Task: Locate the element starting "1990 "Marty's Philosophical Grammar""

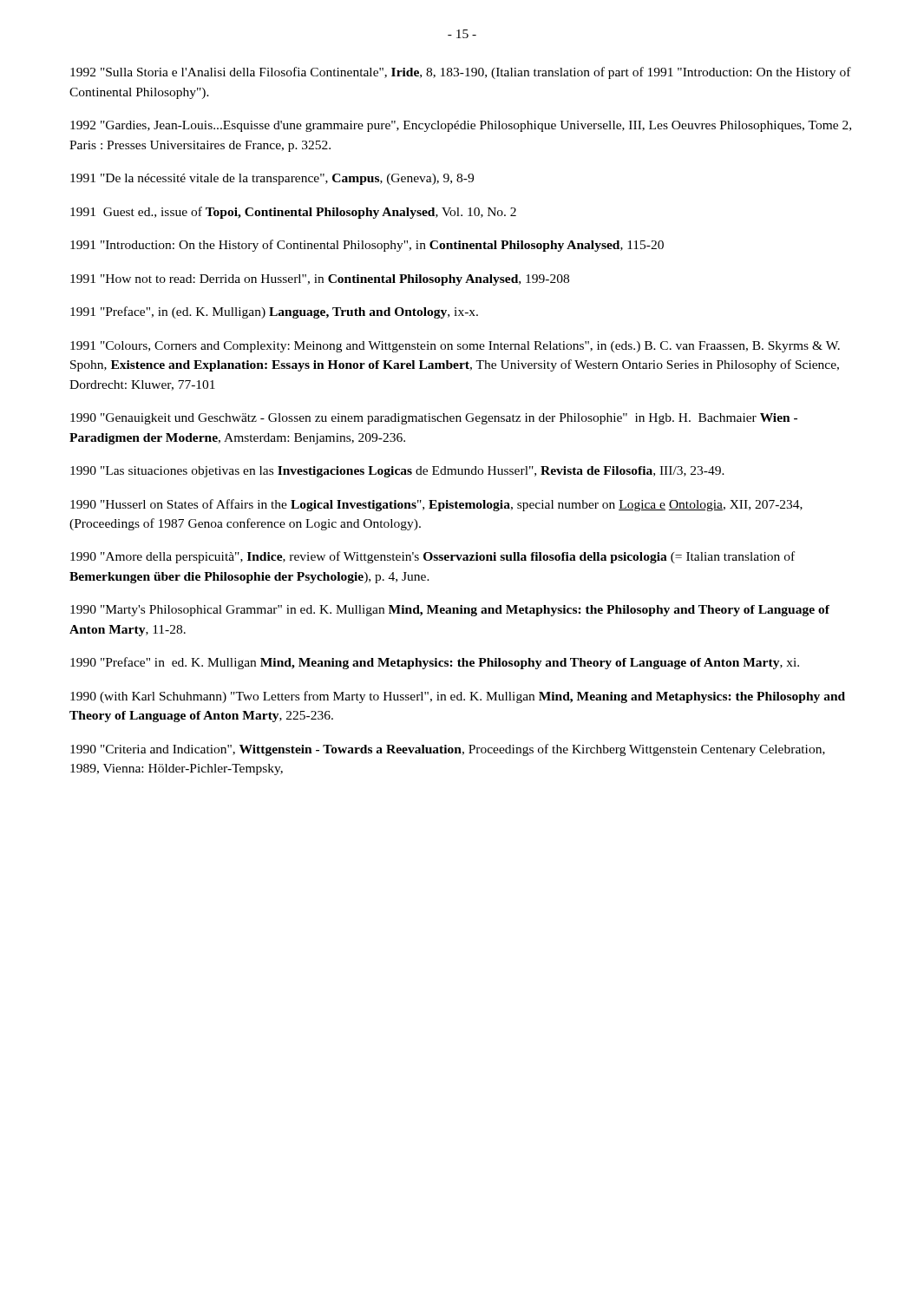Action: click(449, 619)
